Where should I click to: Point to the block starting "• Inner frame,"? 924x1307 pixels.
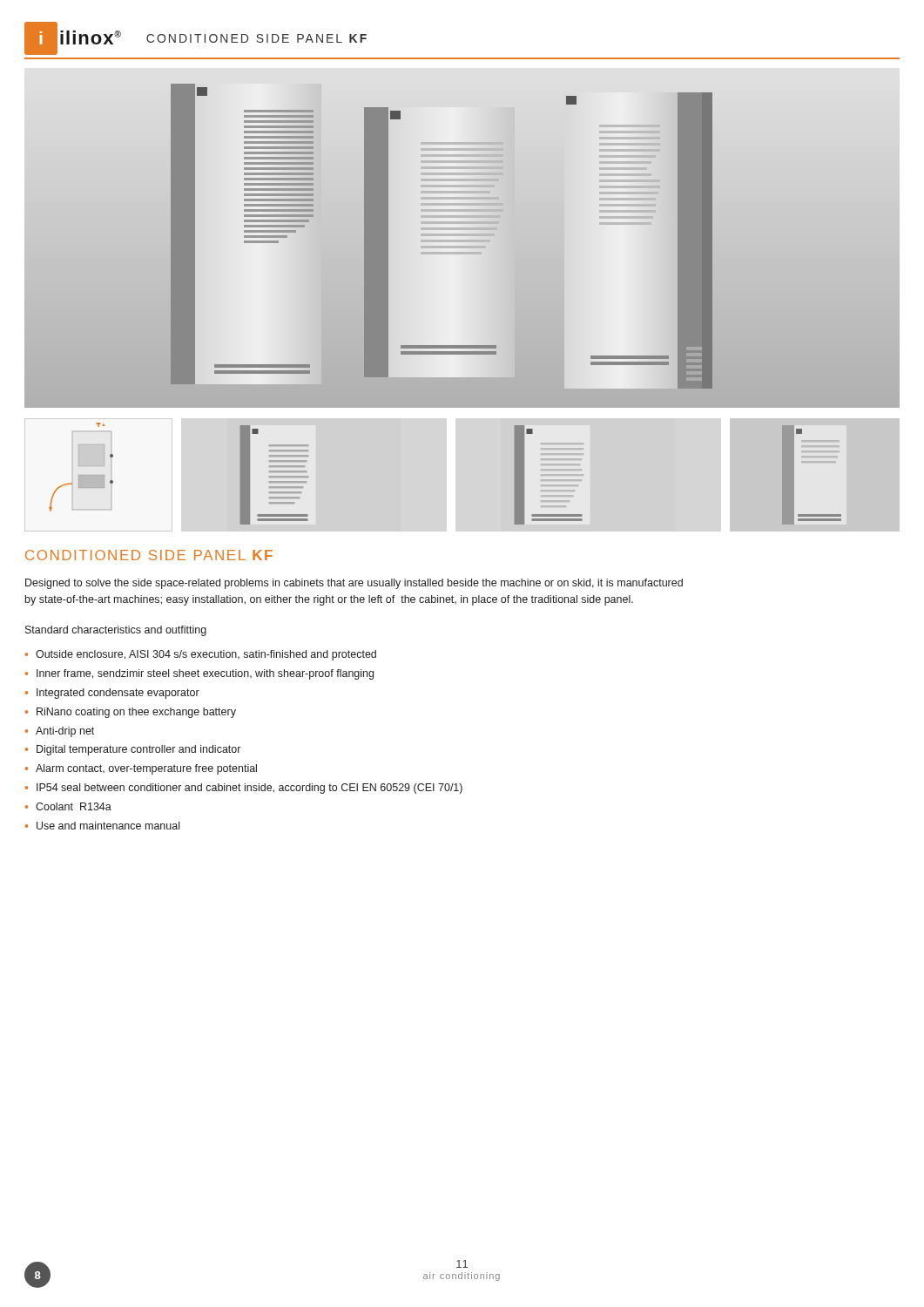tap(199, 674)
